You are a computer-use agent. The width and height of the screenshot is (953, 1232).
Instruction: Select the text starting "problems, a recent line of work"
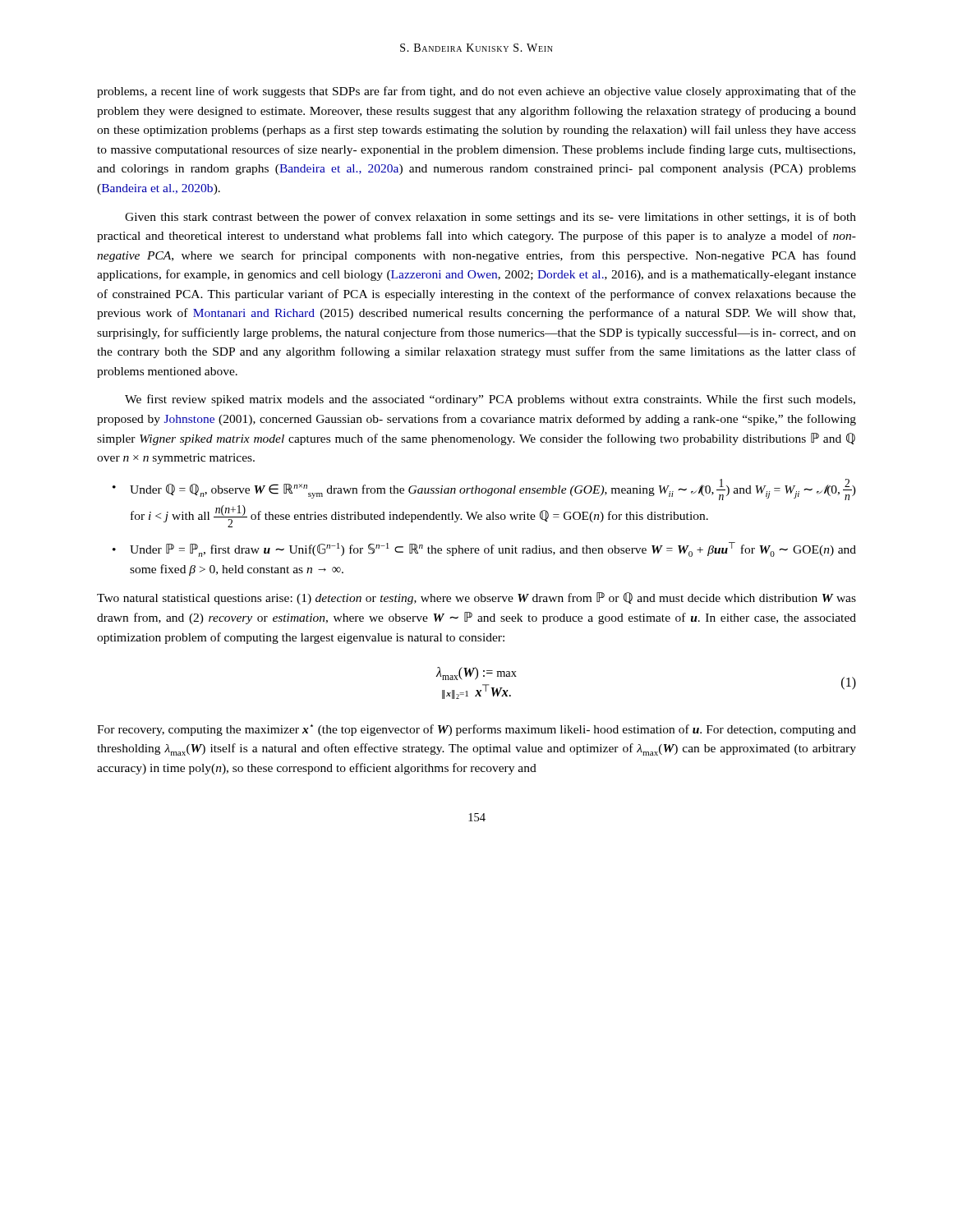476,139
